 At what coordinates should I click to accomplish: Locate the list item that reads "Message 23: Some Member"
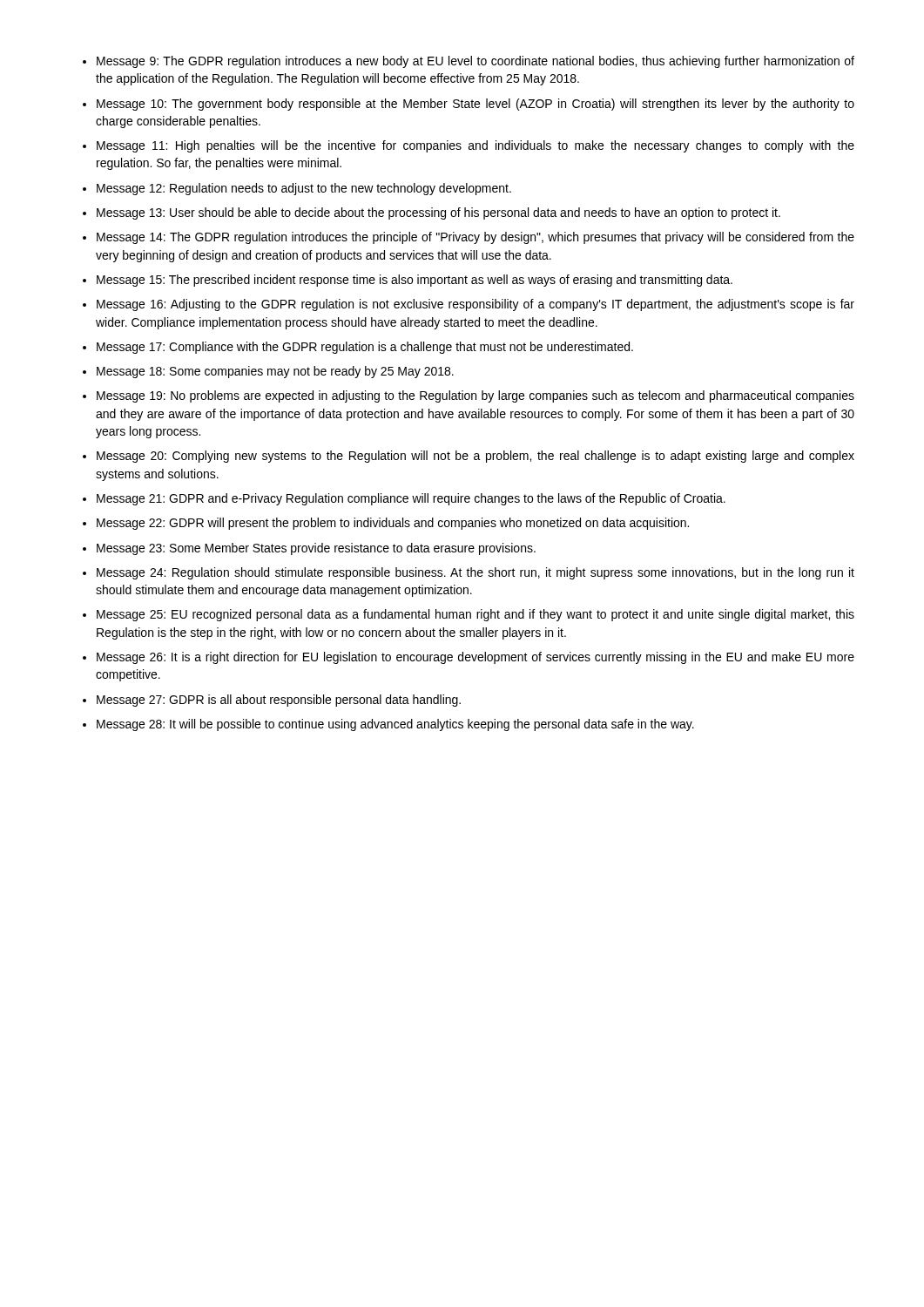click(x=316, y=548)
